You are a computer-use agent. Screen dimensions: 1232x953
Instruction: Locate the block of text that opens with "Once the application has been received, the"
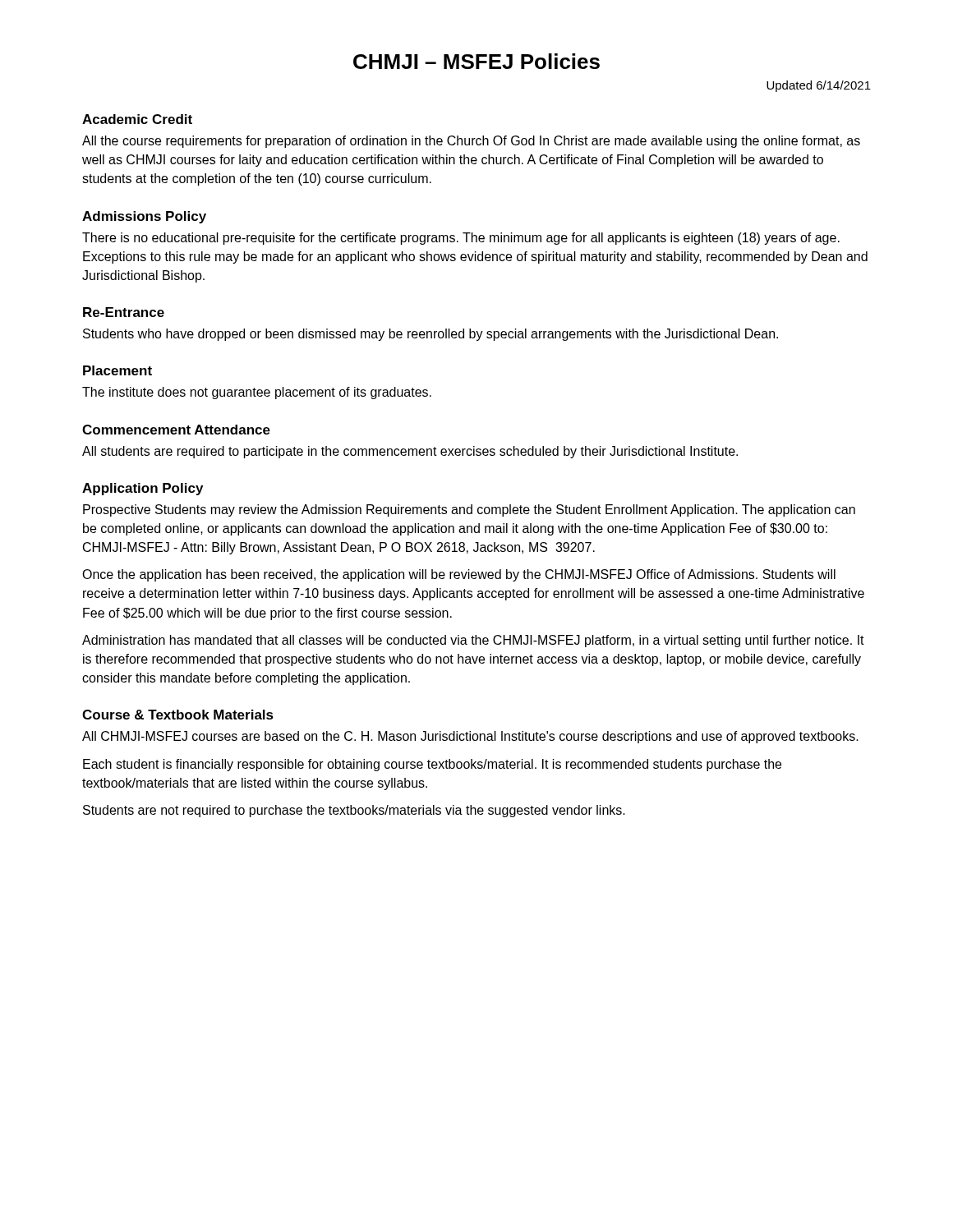coord(473,594)
